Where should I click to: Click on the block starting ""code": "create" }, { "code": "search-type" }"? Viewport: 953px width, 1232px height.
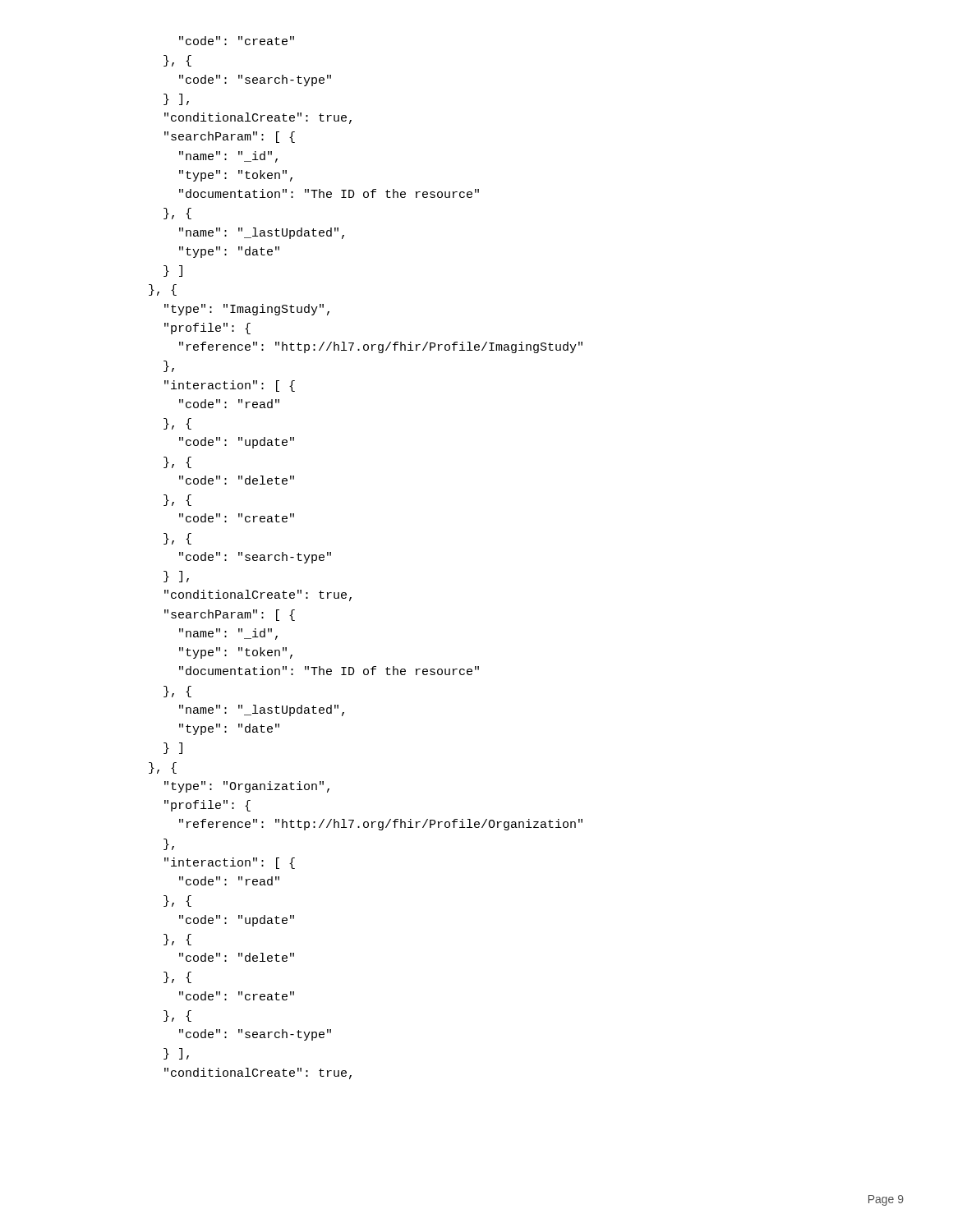point(237,41)
